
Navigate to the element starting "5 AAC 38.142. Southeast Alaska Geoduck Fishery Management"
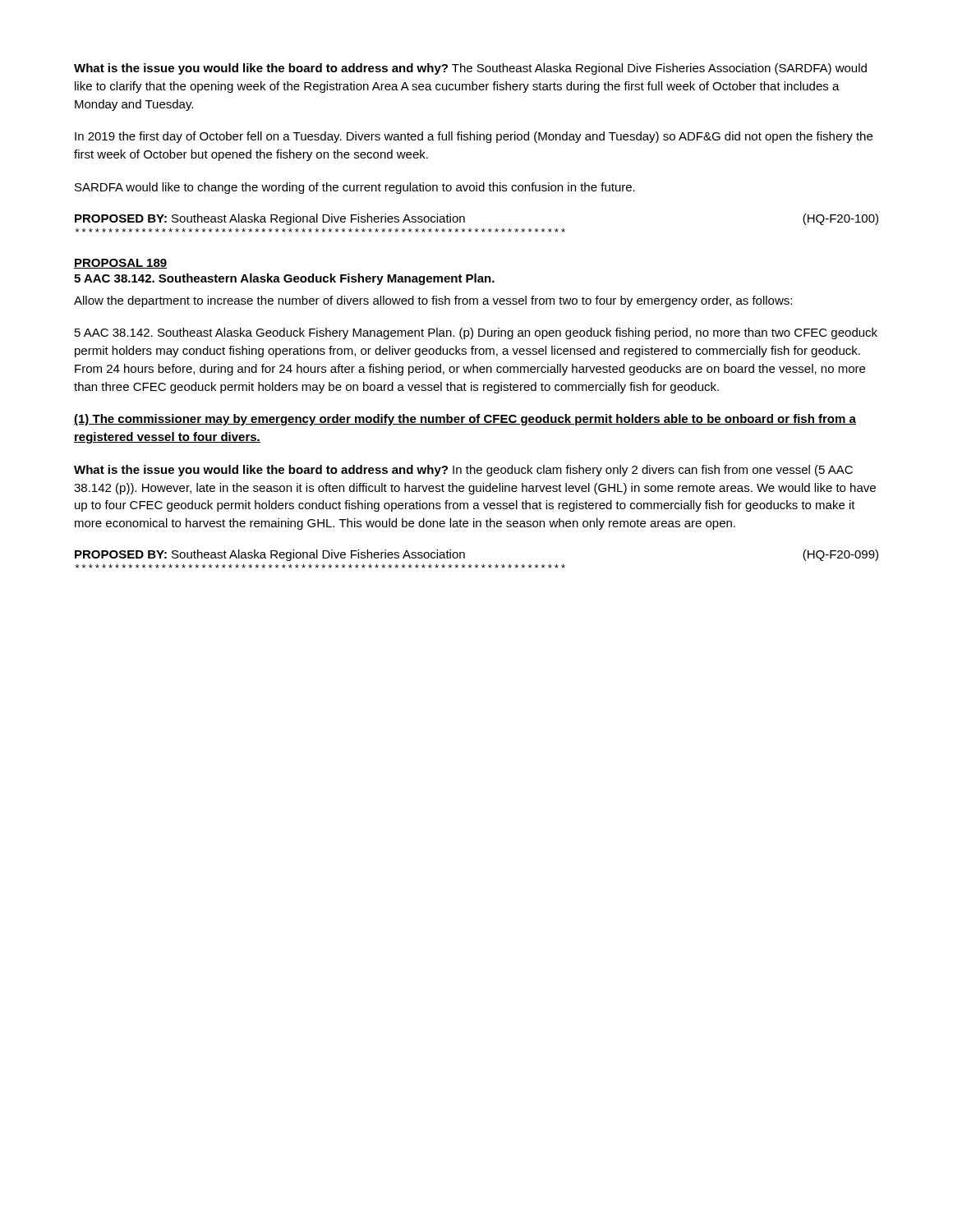(x=476, y=359)
